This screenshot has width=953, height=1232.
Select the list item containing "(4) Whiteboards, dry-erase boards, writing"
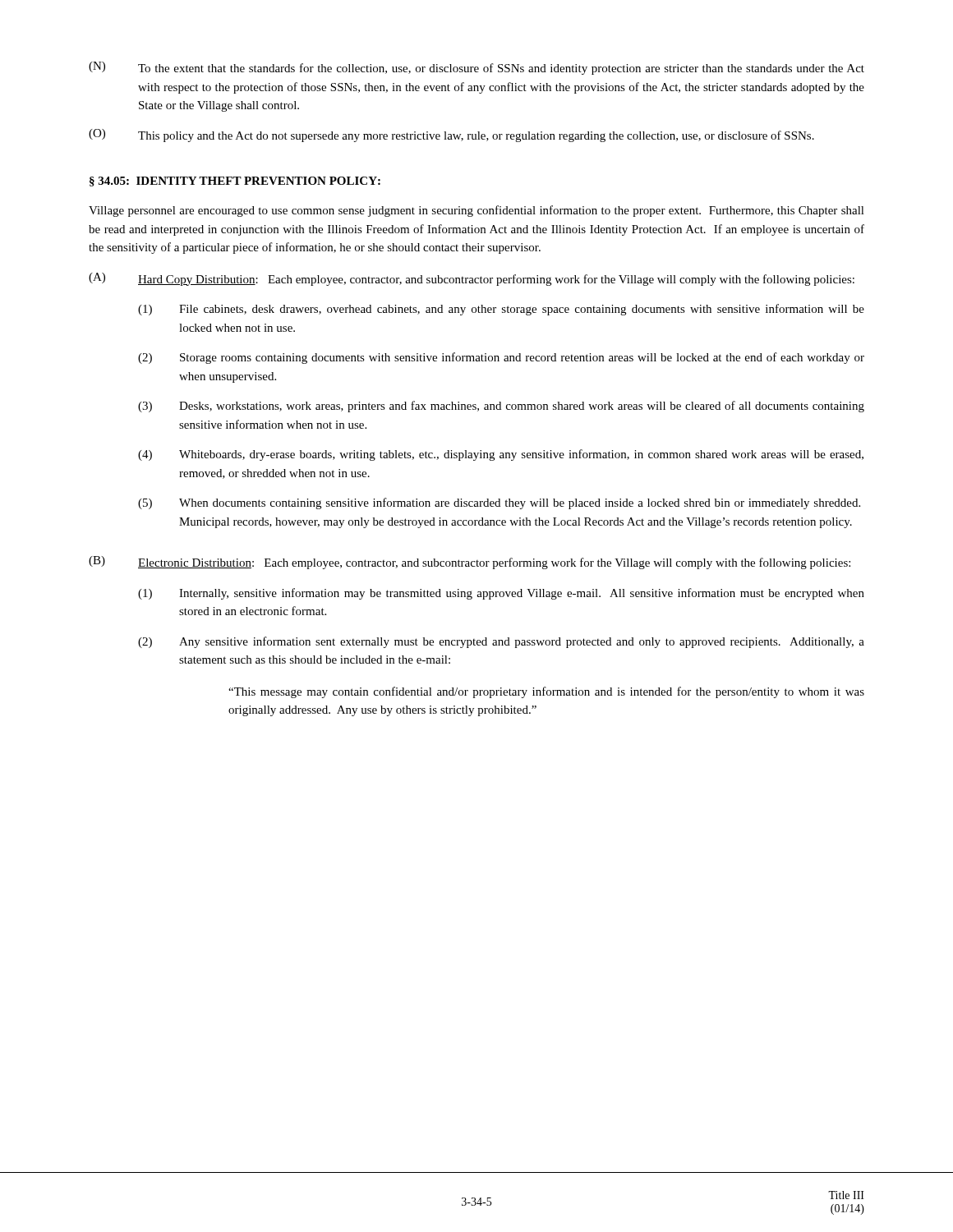click(501, 464)
